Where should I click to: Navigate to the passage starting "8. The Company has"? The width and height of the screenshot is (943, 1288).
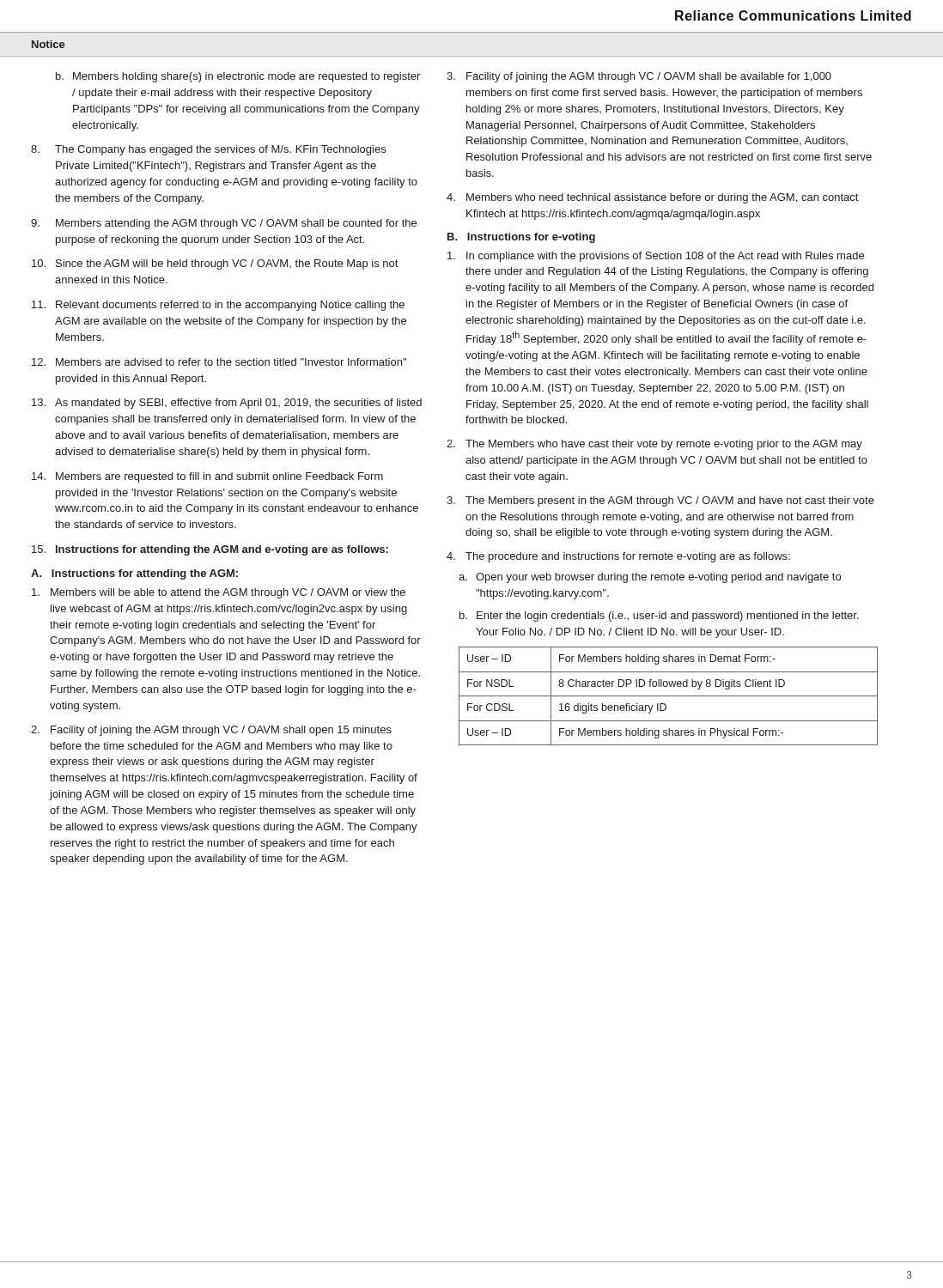[x=227, y=174]
